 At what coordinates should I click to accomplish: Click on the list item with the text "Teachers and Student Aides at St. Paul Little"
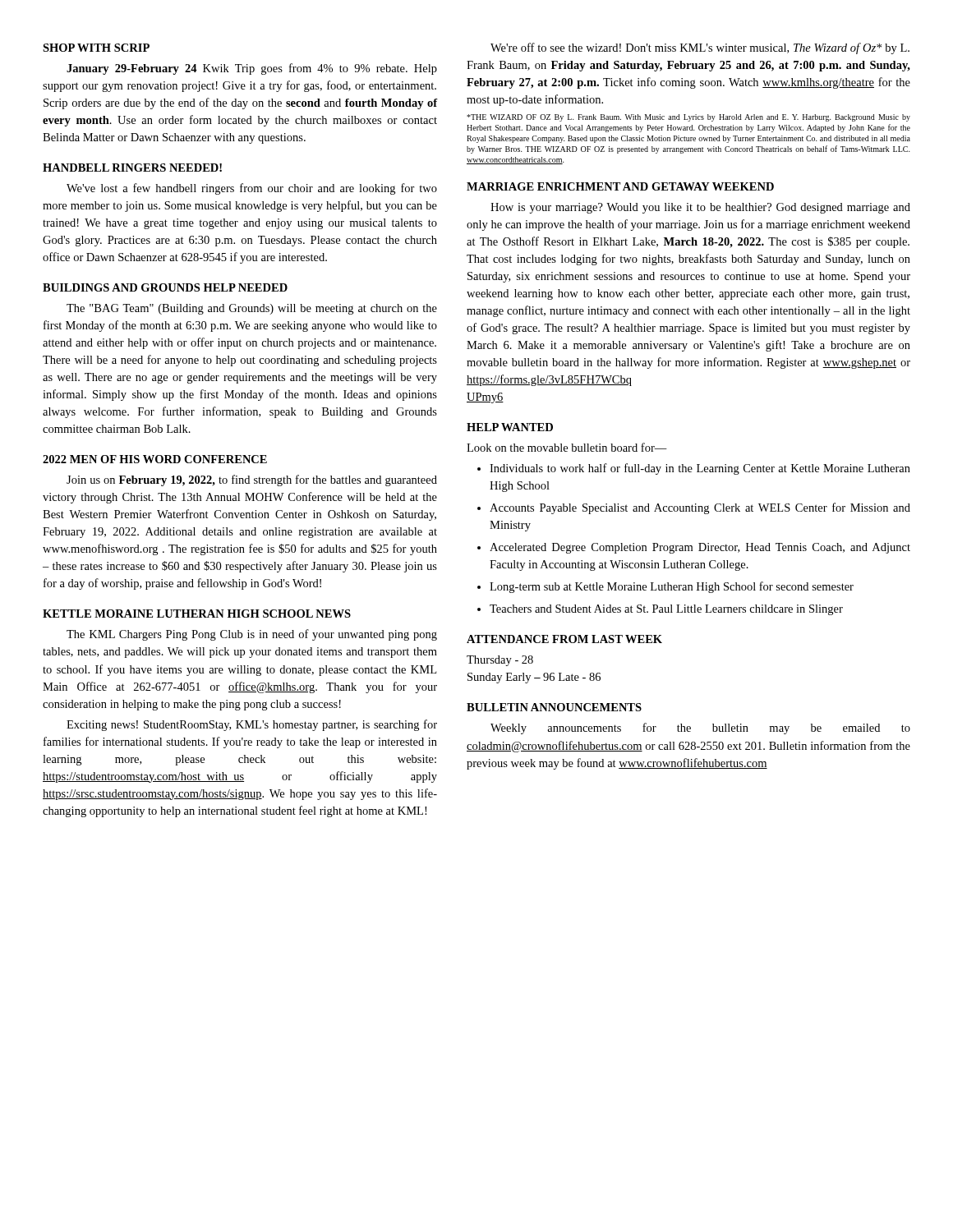666,609
